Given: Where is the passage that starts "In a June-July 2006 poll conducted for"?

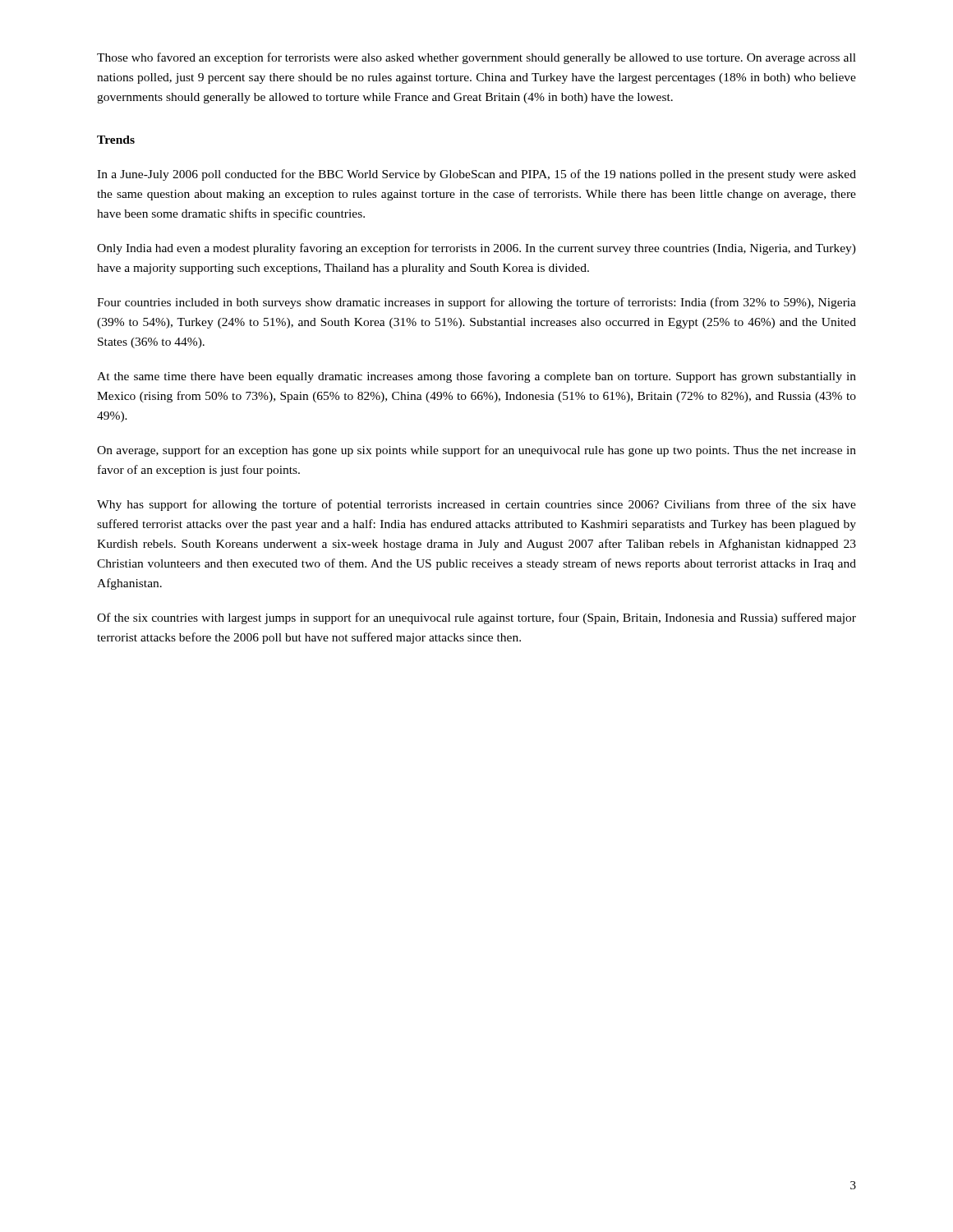Looking at the screenshot, I should (x=476, y=193).
